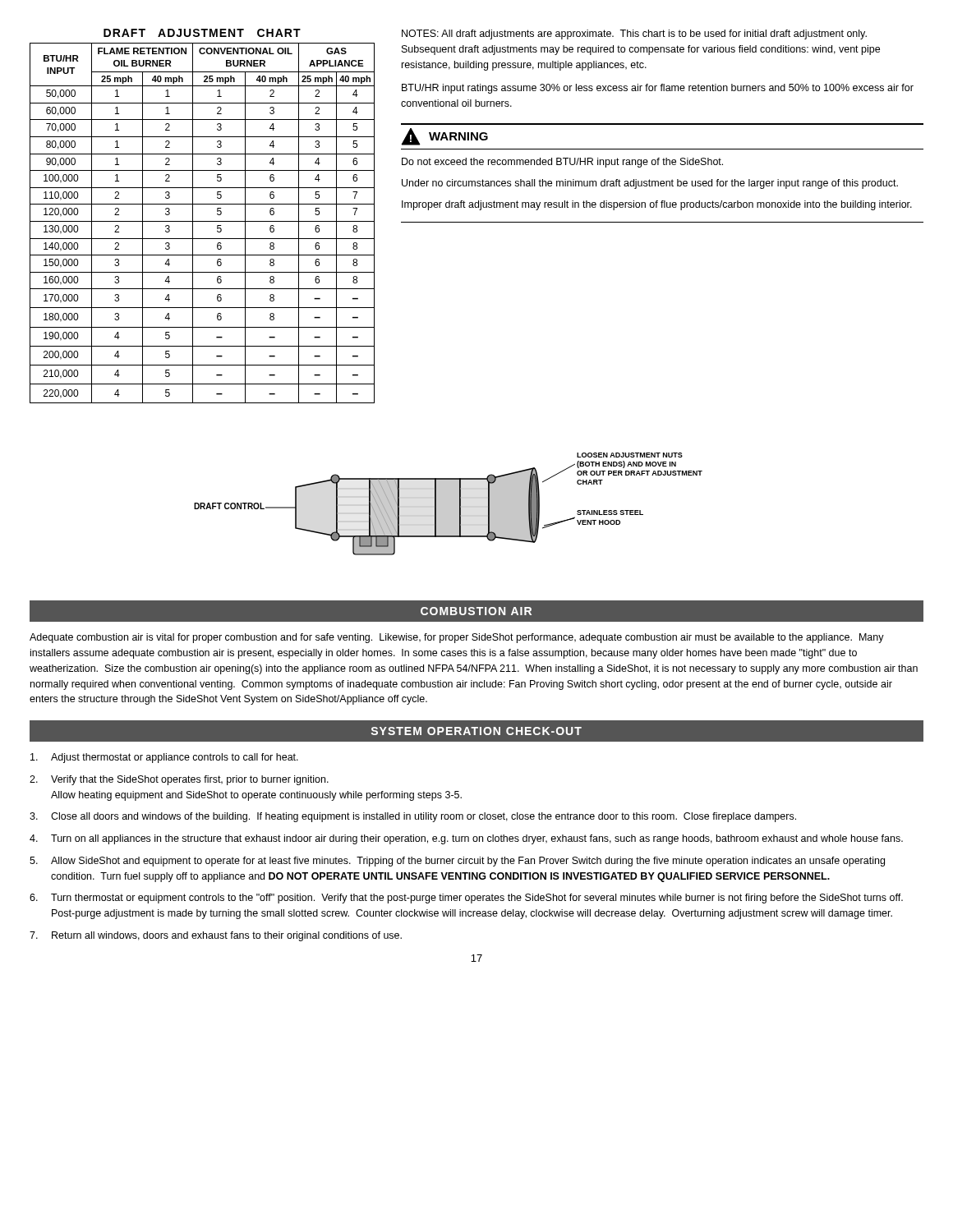This screenshot has width=953, height=1232.
Task: Locate the block of text that opens with "Adjust thermostat or appliance"
Action: click(164, 758)
